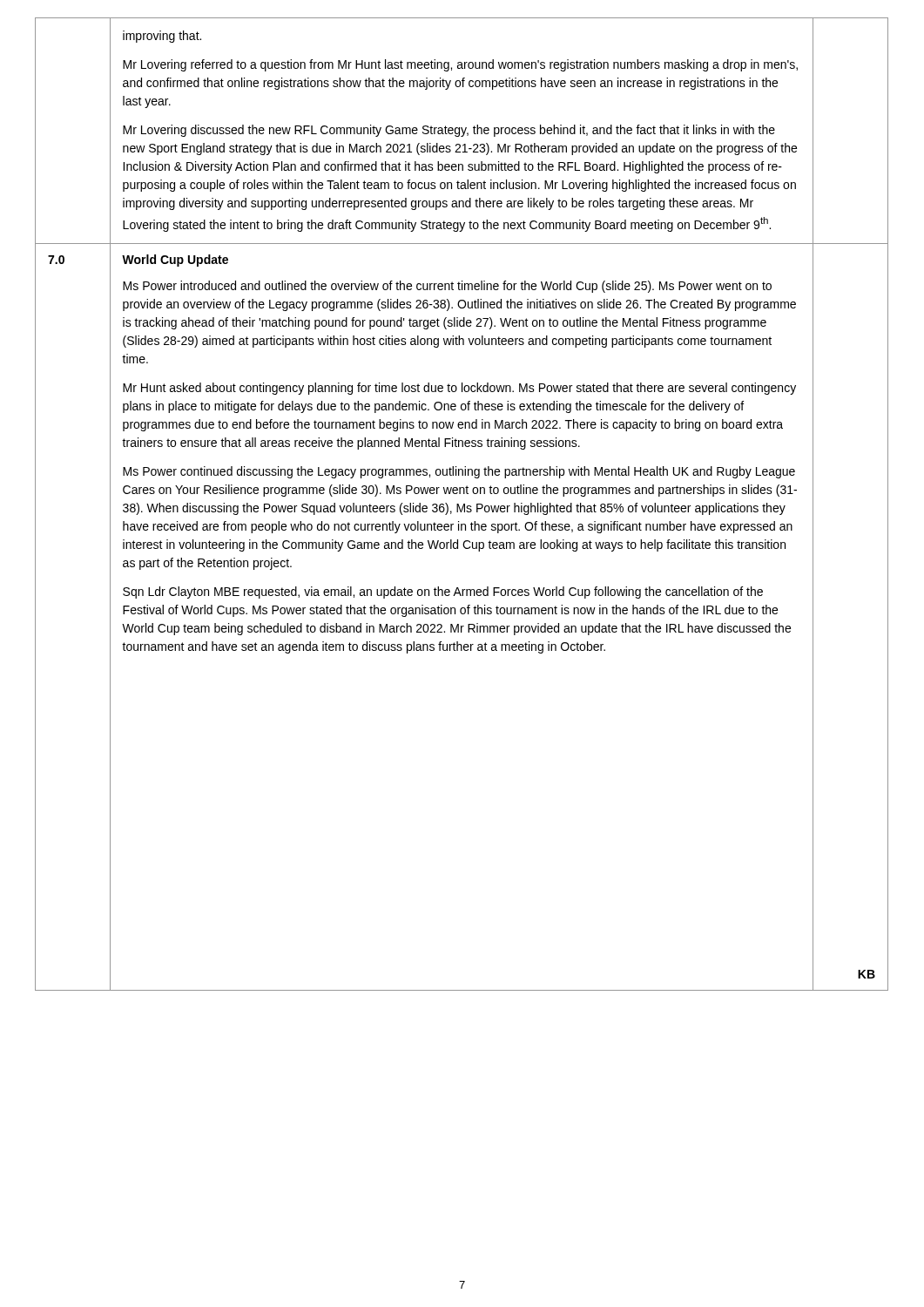
Task: Point to the block starting "Ms Power introduced"
Action: point(462,466)
